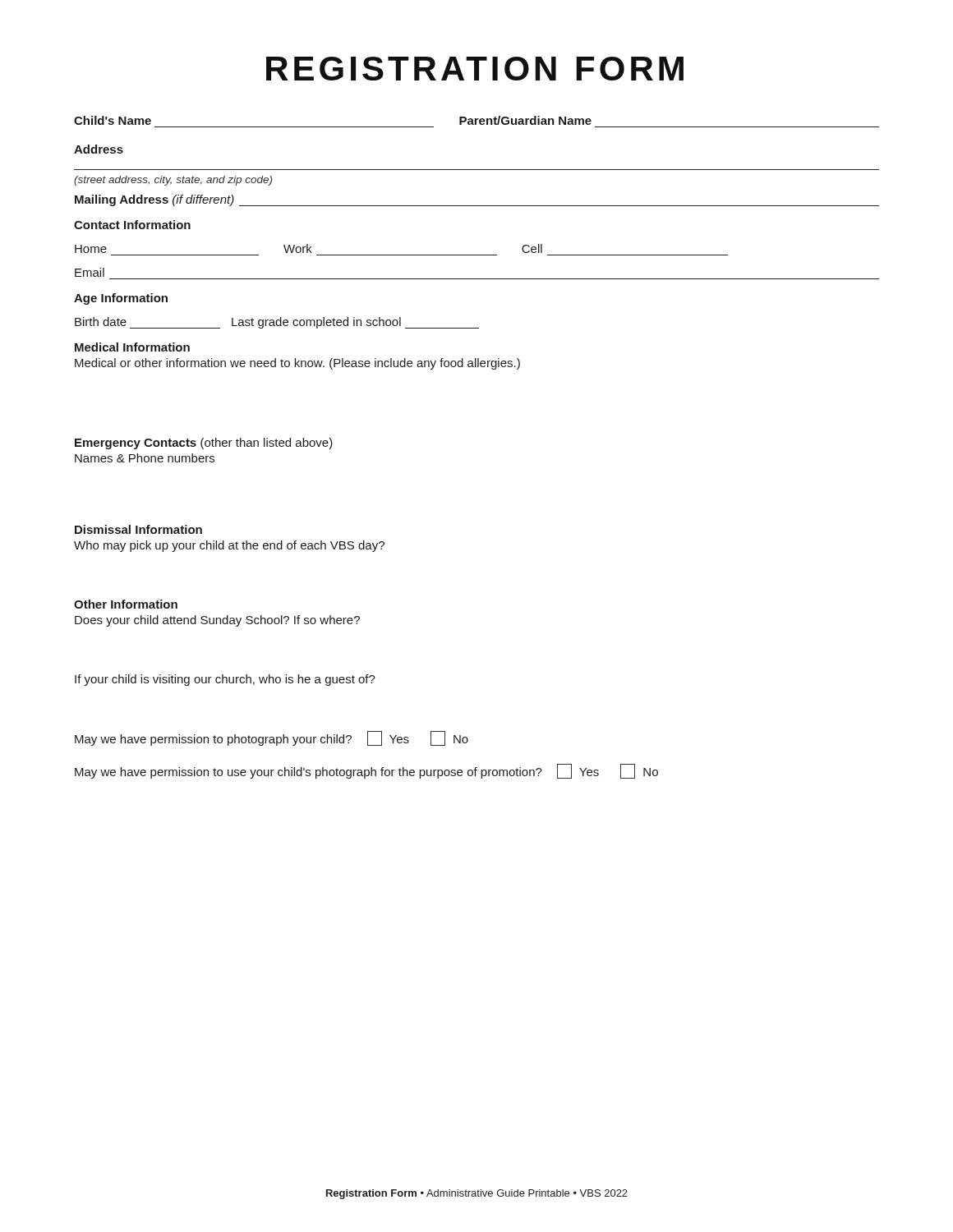Click on the text starting "Who may pick up your"

(x=229, y=545)
